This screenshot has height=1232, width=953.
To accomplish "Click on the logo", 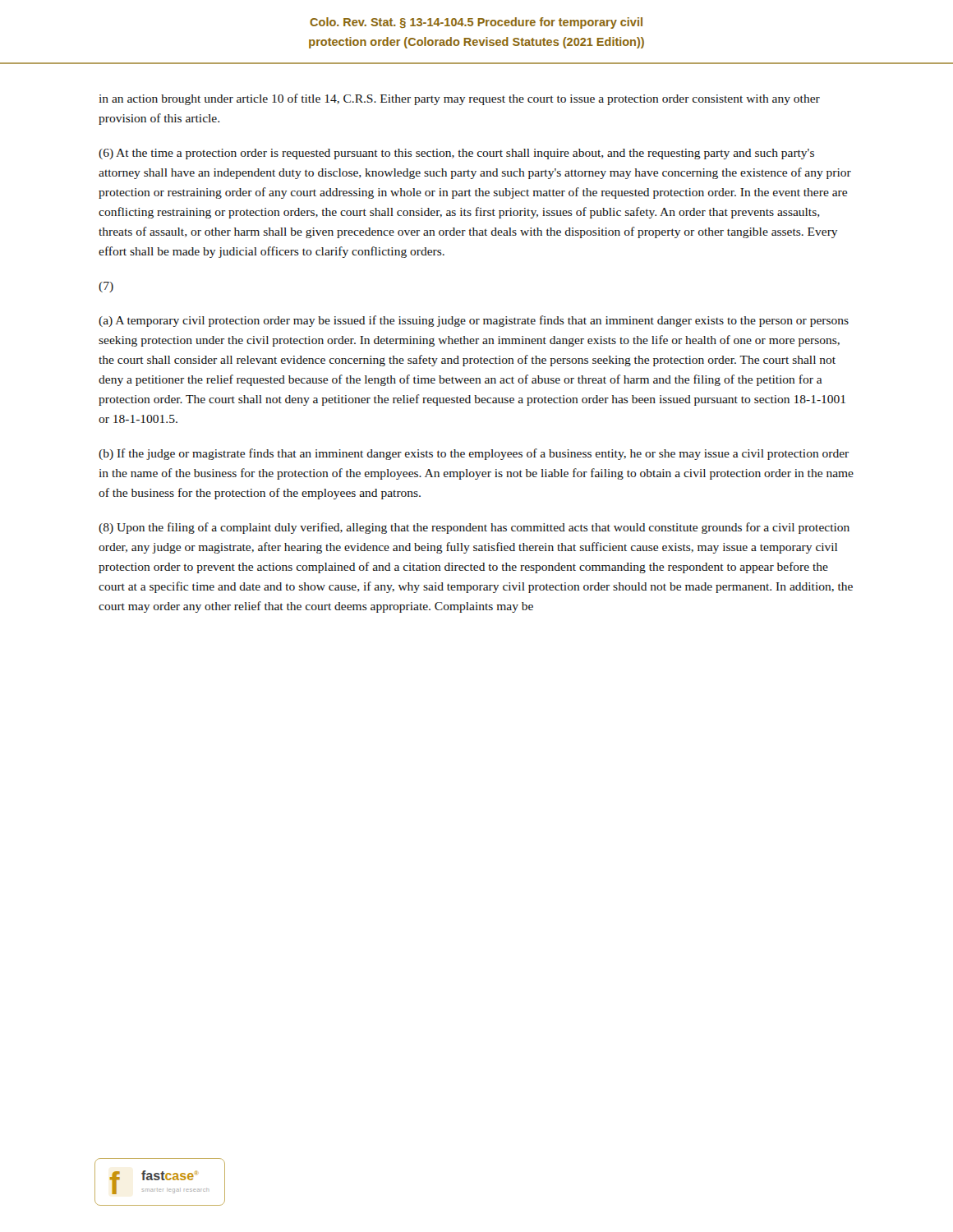I will tap(160, 1182).
